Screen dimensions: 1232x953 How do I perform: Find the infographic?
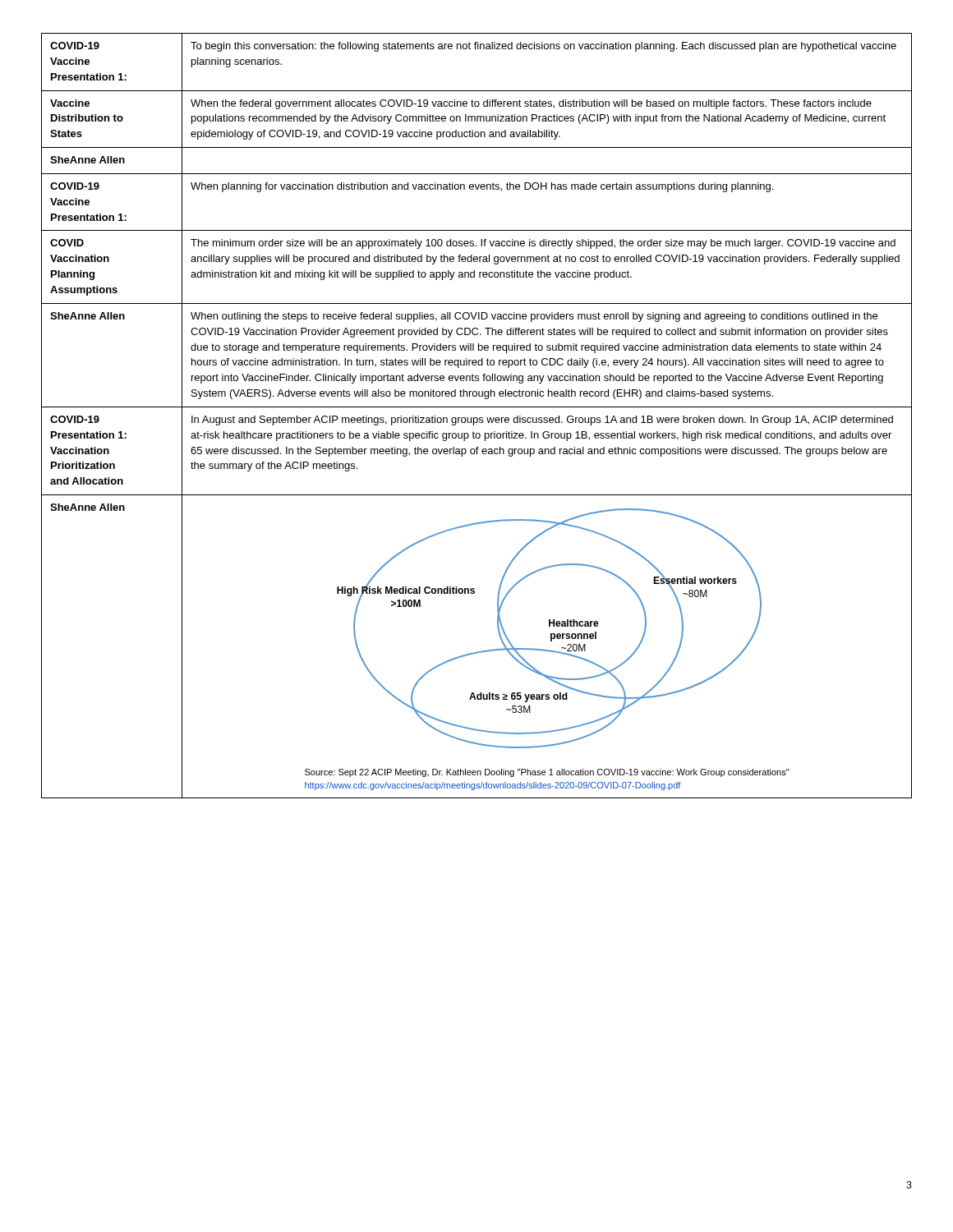coord(547,649)
